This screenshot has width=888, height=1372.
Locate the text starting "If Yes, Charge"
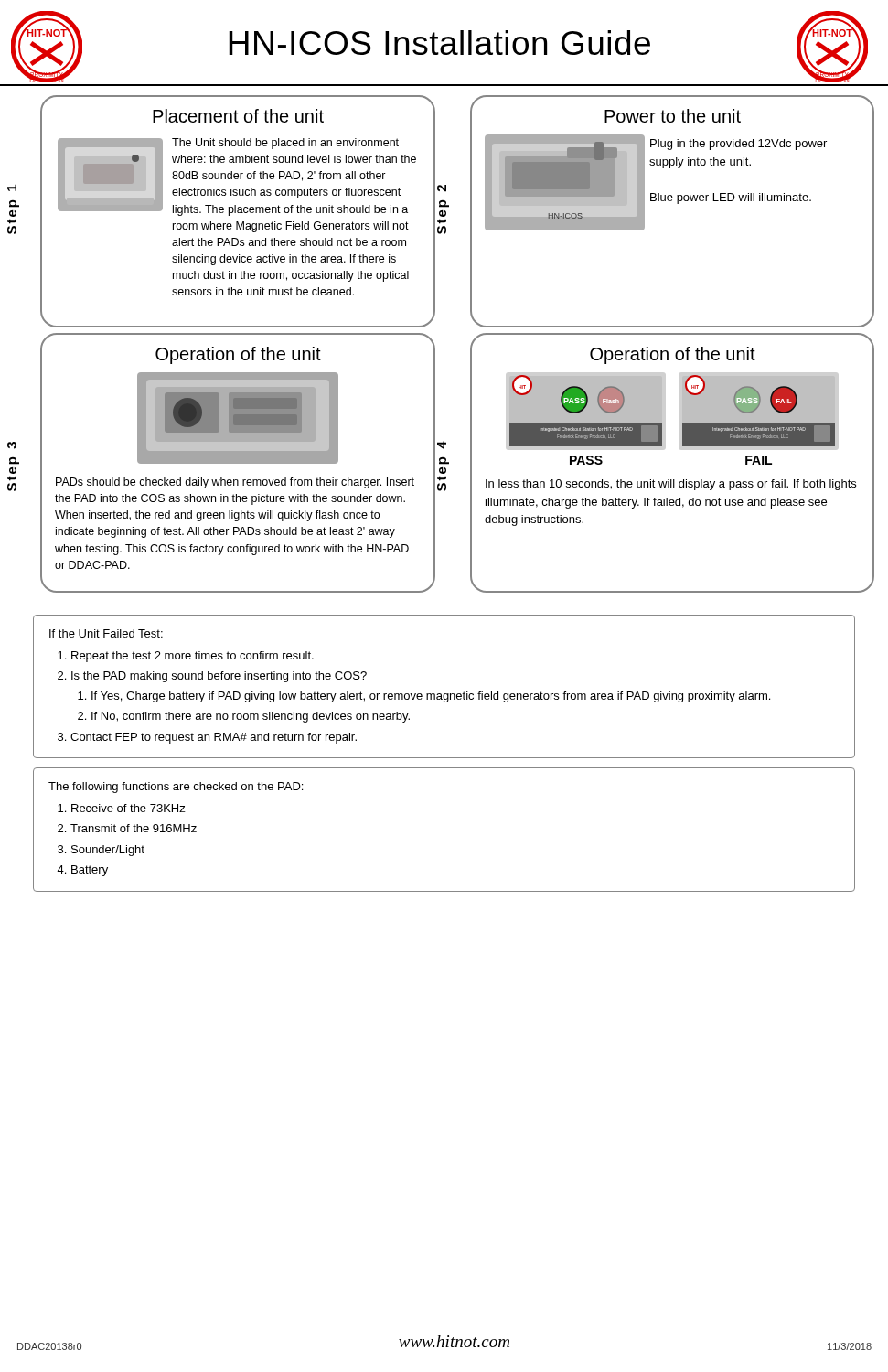(x=431, y=695)
